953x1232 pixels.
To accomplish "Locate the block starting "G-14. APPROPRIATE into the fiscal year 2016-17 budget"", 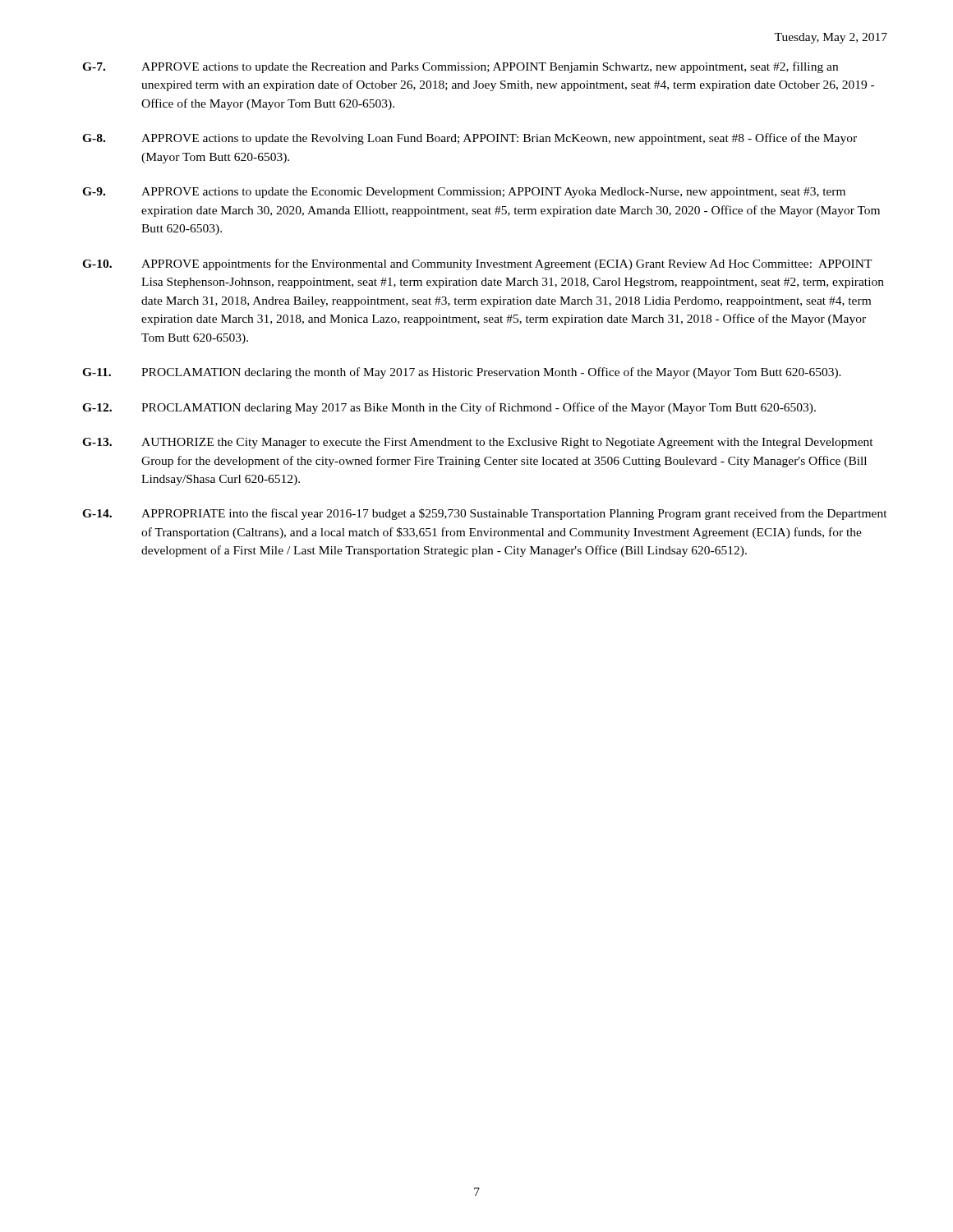I will point(485,532).
